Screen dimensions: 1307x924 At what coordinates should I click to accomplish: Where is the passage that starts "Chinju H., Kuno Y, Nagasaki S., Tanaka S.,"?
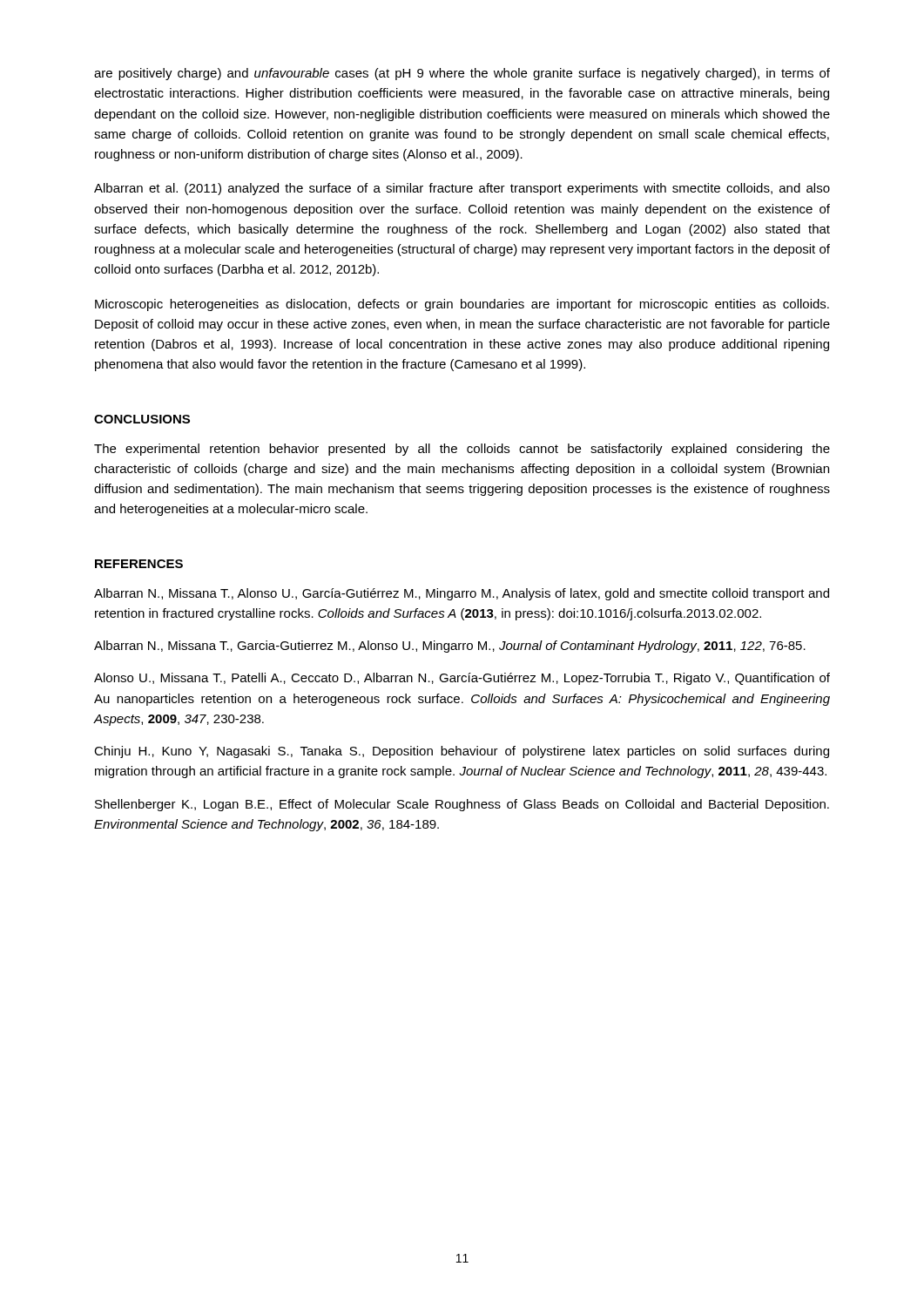coord(462,761)
